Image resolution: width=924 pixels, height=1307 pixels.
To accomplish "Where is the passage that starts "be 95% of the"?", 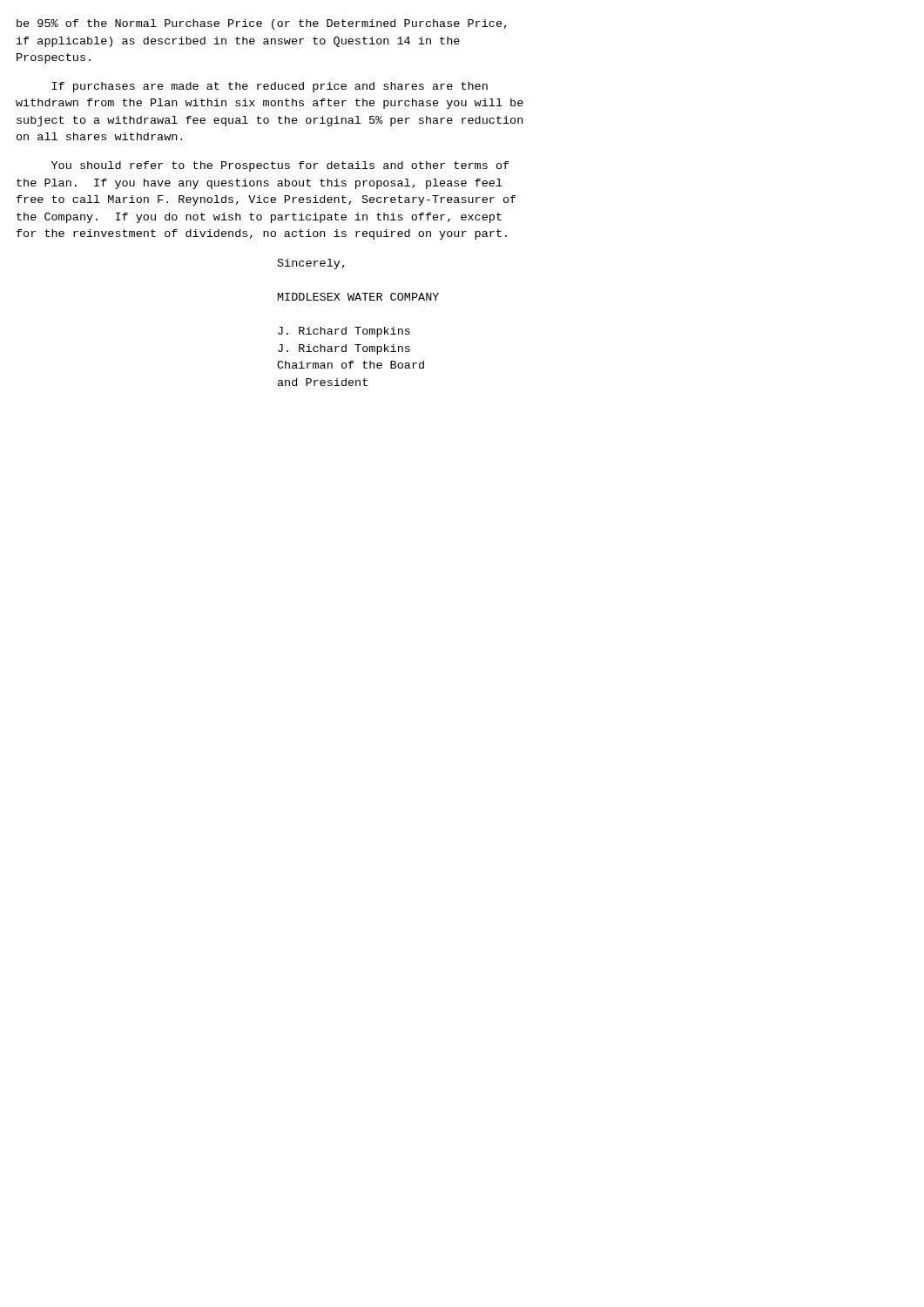I will click(263, 41).
